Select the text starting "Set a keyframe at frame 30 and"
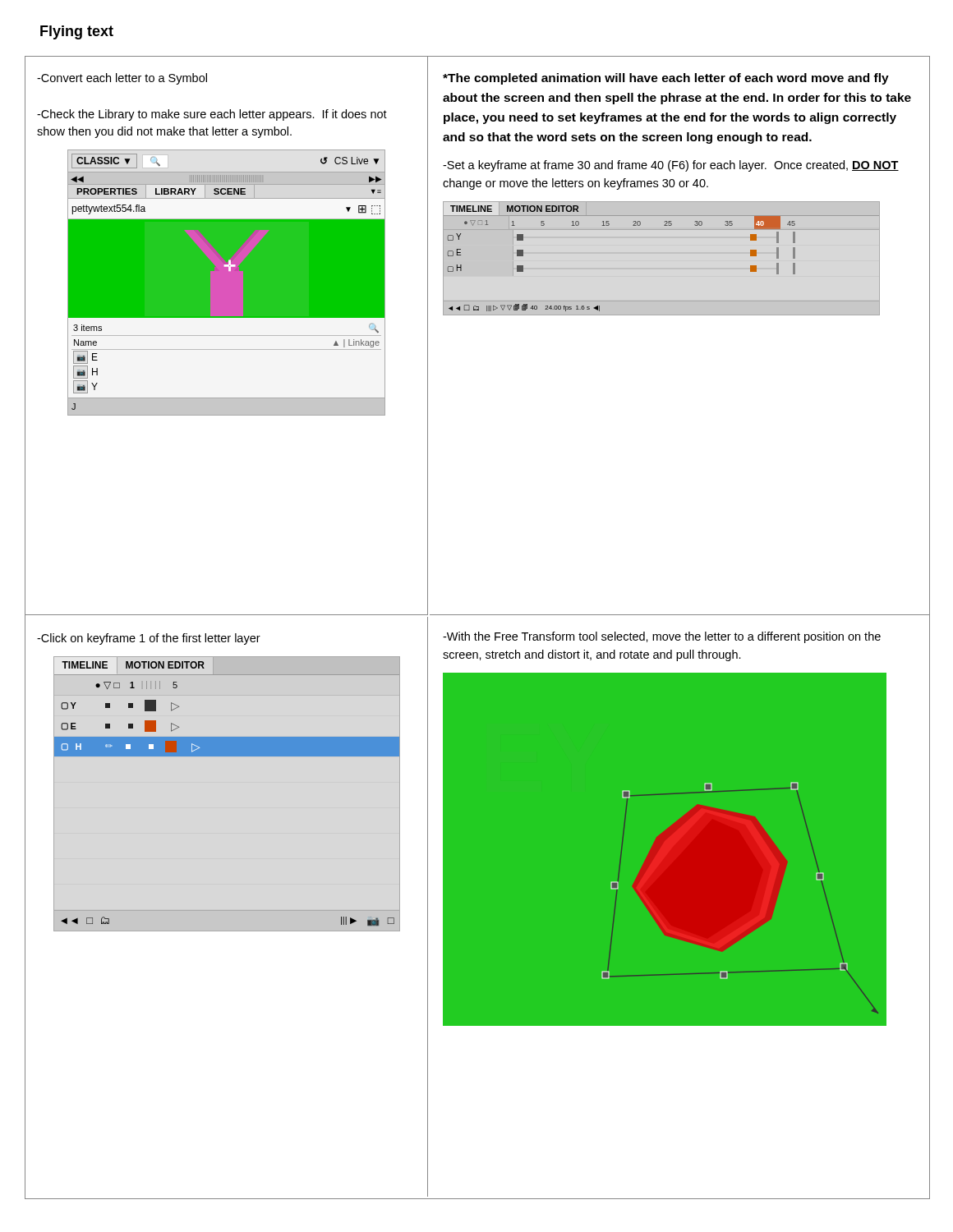The width and height of the screenshot is (953, 1232). tap(671, 174)
